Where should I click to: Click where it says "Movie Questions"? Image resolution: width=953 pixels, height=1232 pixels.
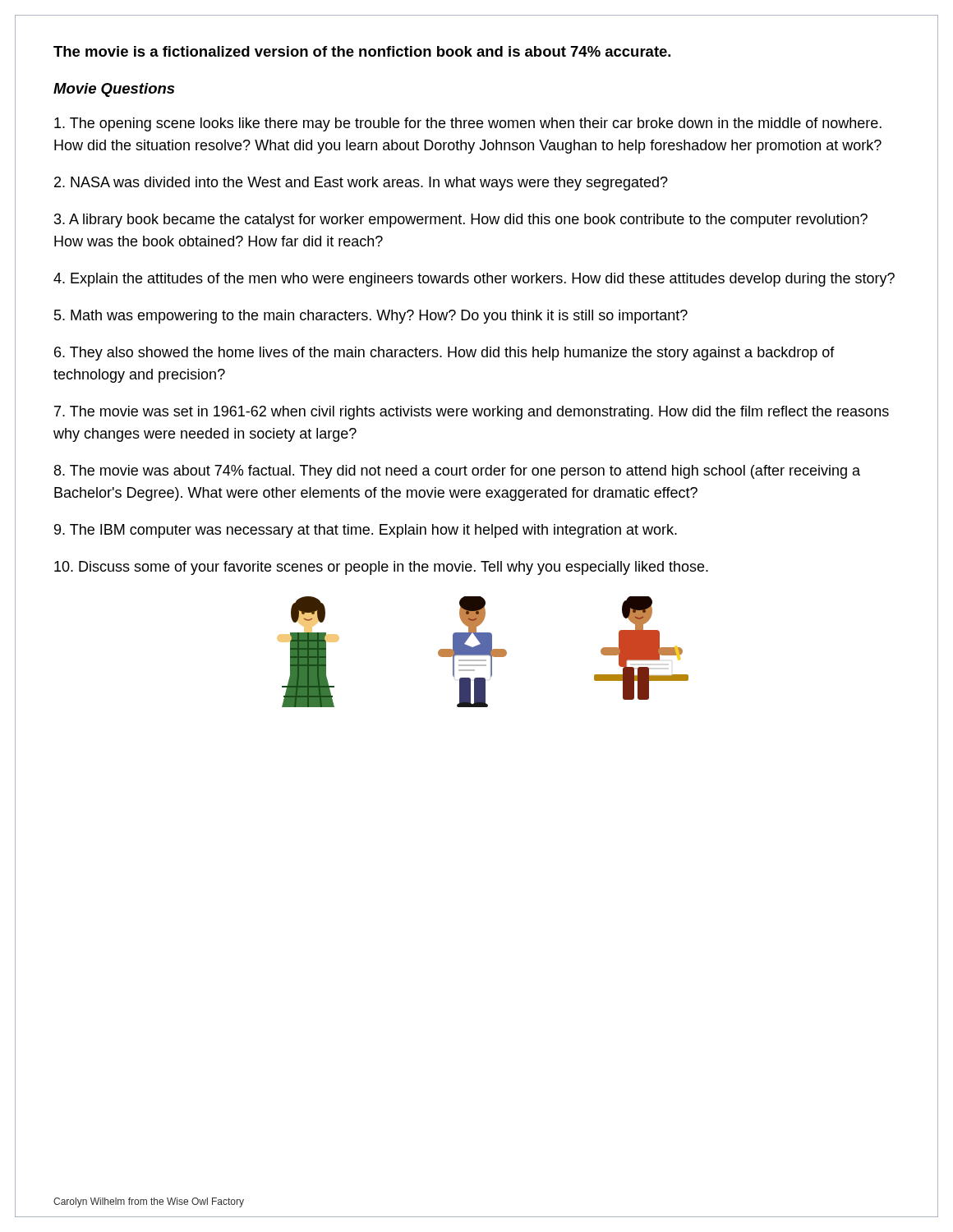[x=114, y=88]
